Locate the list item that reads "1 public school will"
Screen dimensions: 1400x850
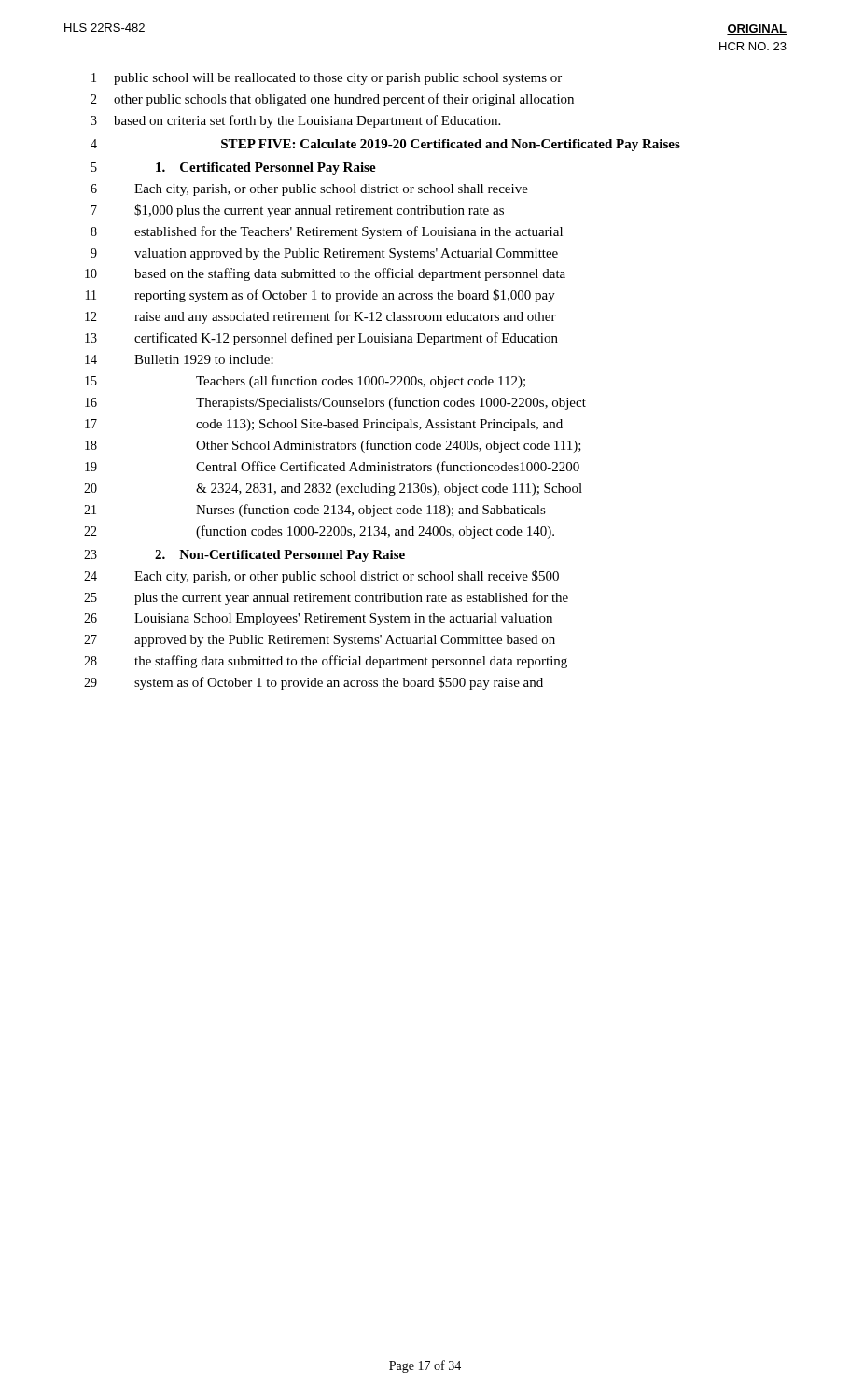[425, 78]
